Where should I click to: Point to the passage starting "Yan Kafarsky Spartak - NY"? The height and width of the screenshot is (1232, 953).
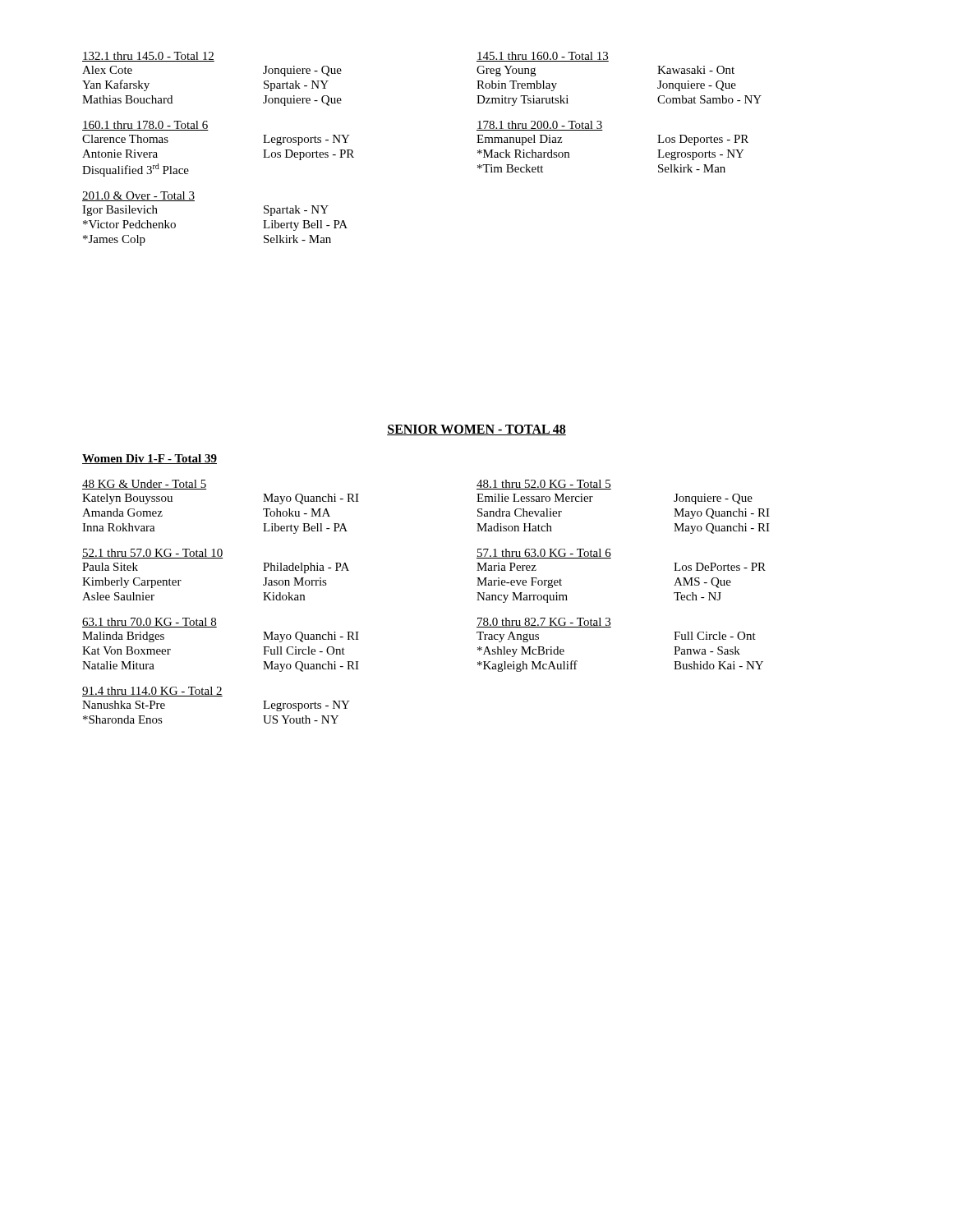pos(263,85)
